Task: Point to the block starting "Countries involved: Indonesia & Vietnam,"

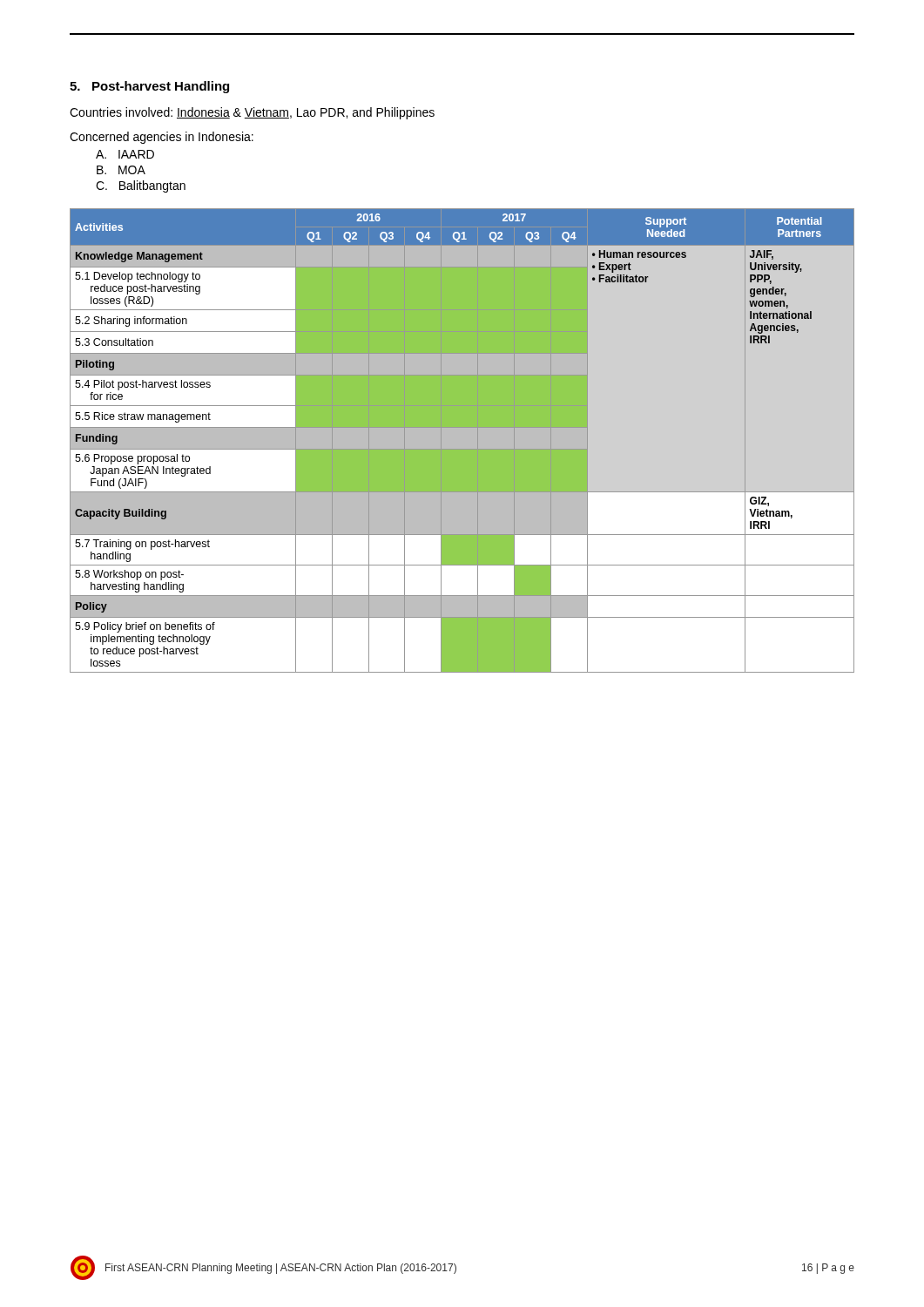Action: [252, 112]
